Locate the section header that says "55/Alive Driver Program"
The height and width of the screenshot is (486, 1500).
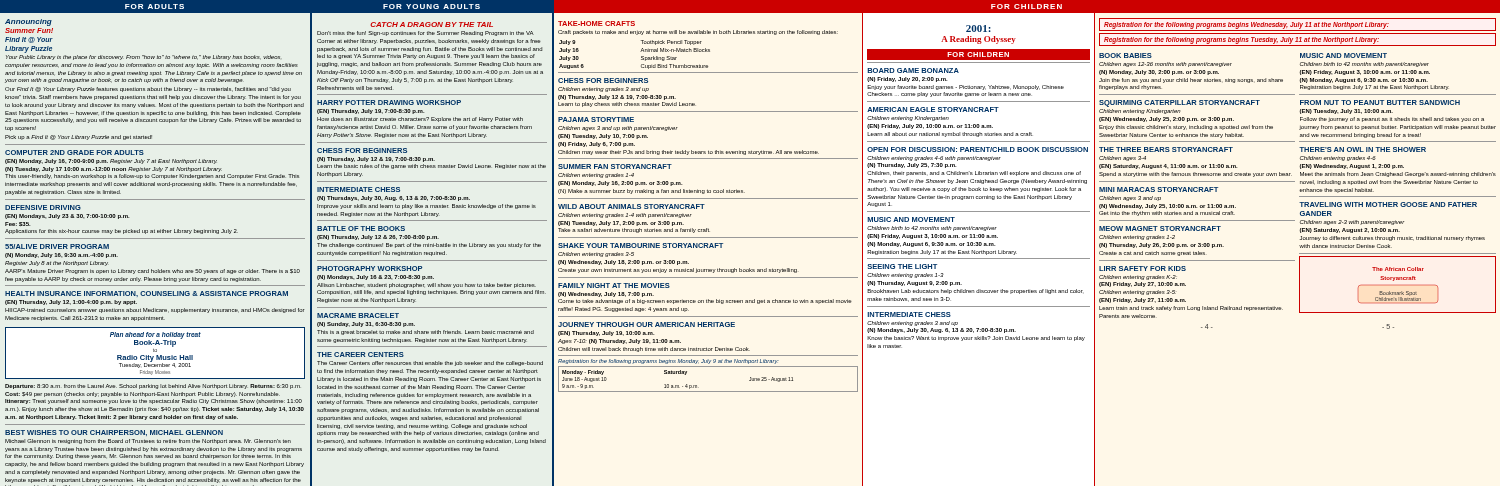coord(57,247)
